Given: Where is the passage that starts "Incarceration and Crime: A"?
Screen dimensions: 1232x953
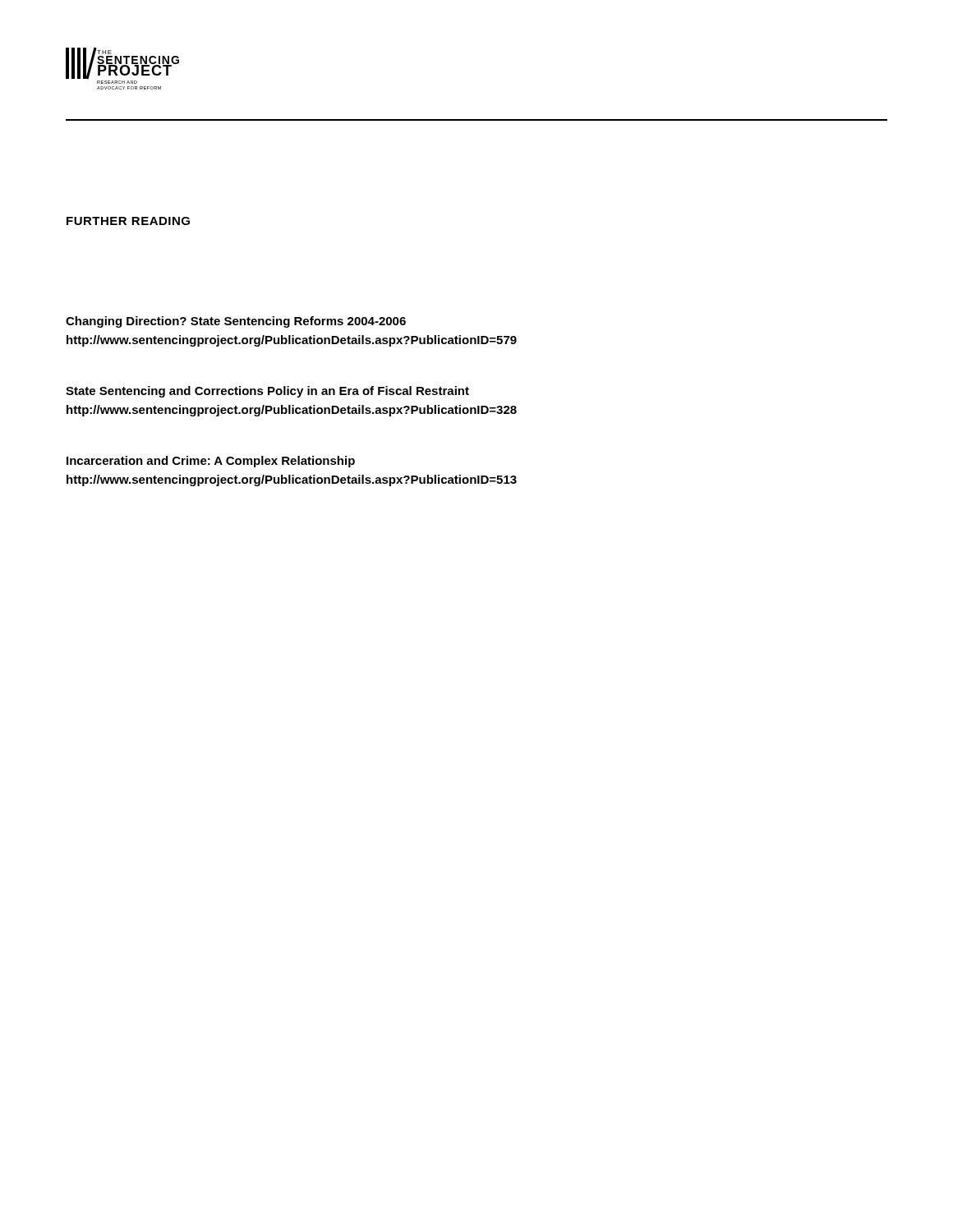Looking at the screenshot, I should (x=476, y=470).
